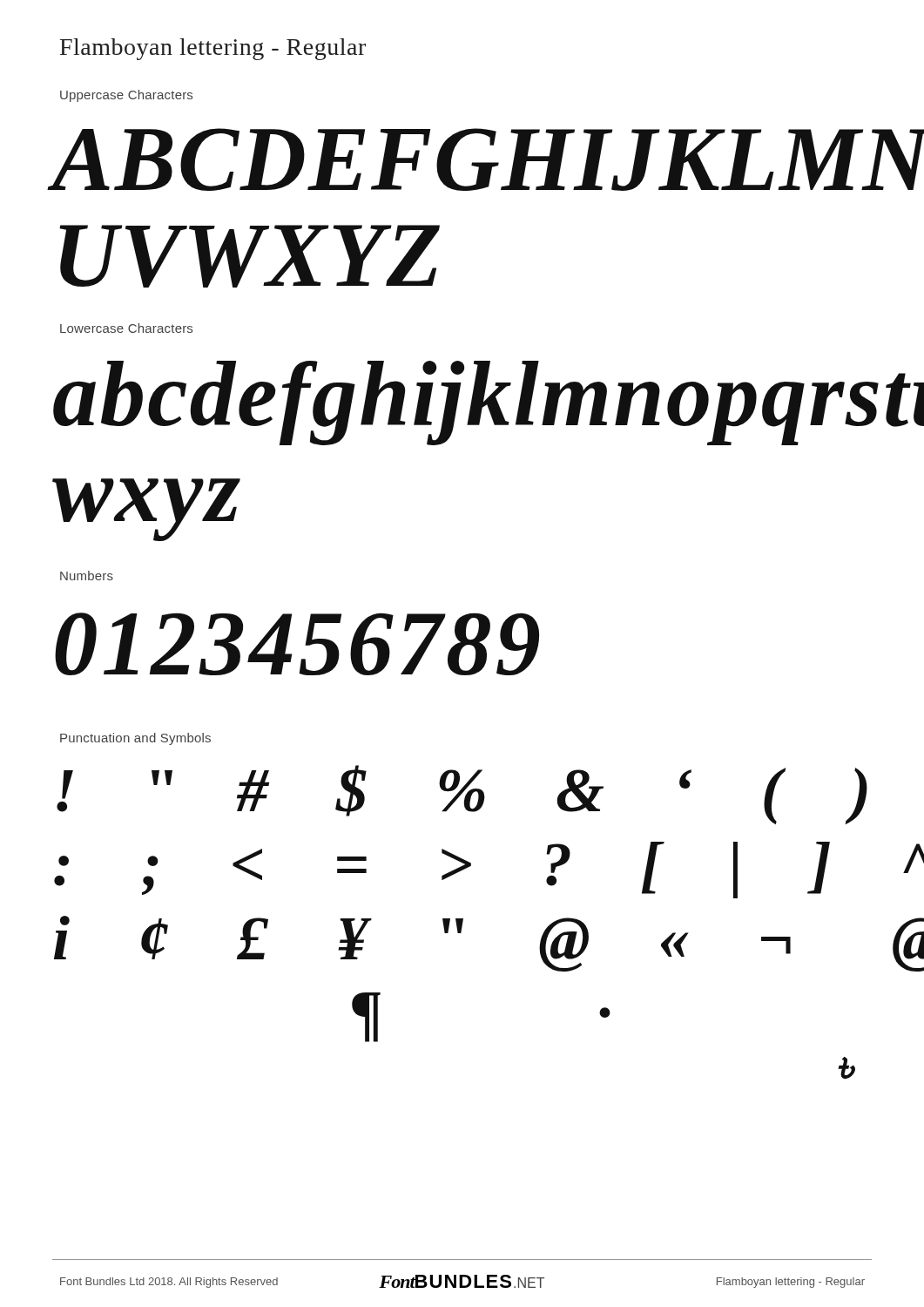The image size is (924, 1307).
Task: Locate the text with the text "abcdefghijklmnopqrstuv wxyz"
Action: click(x=488, y=443)
